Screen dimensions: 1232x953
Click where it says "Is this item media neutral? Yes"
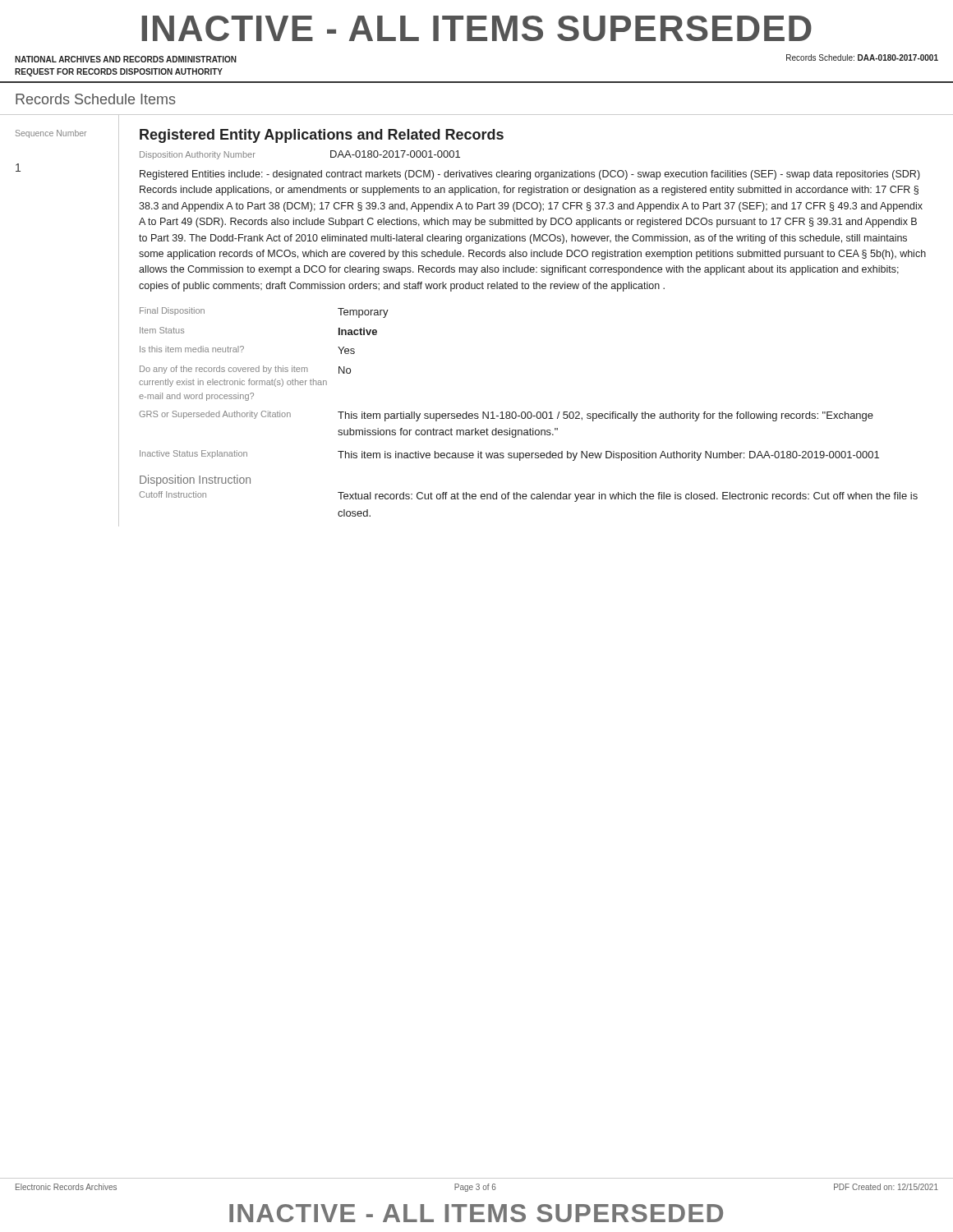click(x=194, y=349)
